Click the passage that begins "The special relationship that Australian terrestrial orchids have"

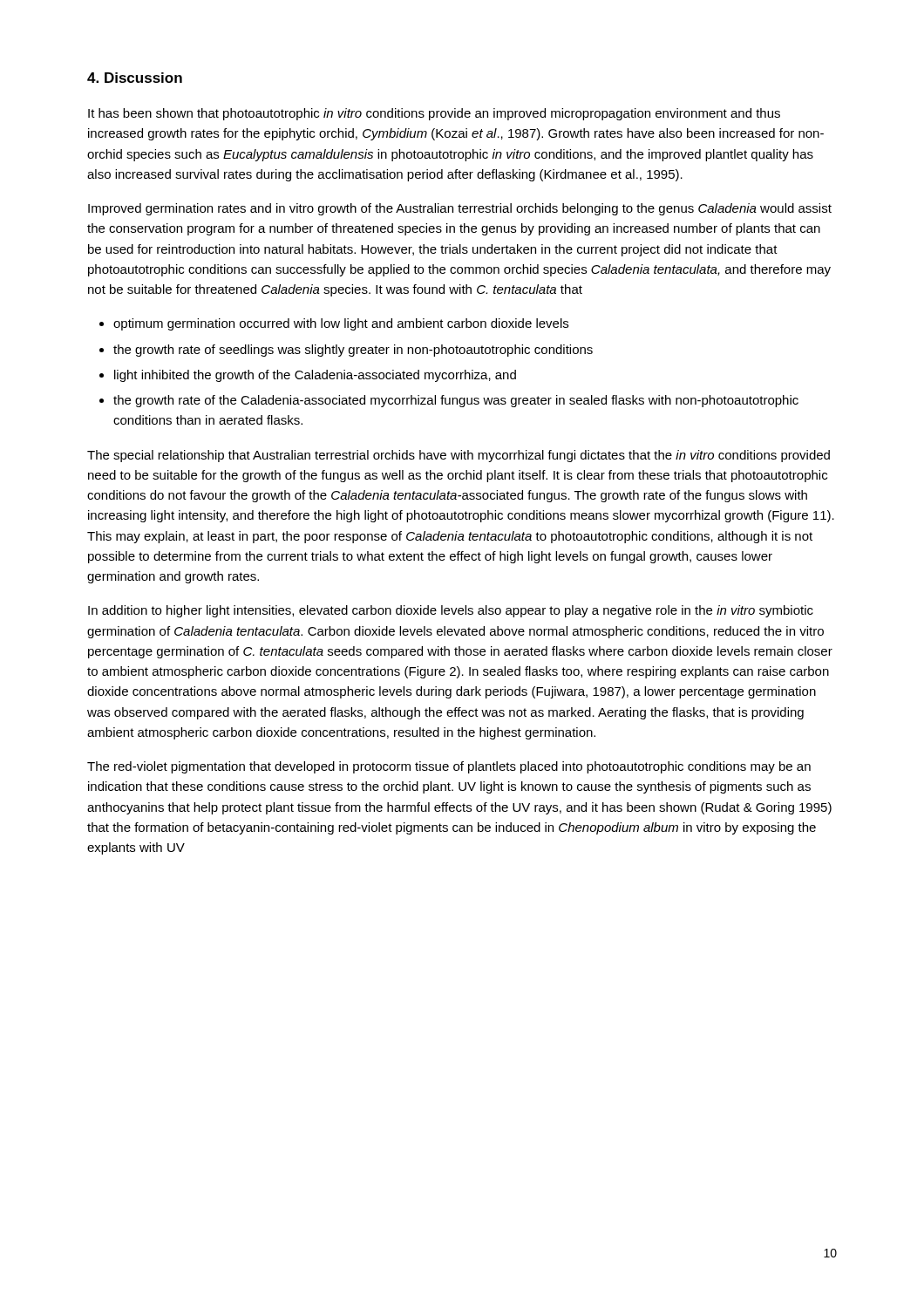point(461,515)
